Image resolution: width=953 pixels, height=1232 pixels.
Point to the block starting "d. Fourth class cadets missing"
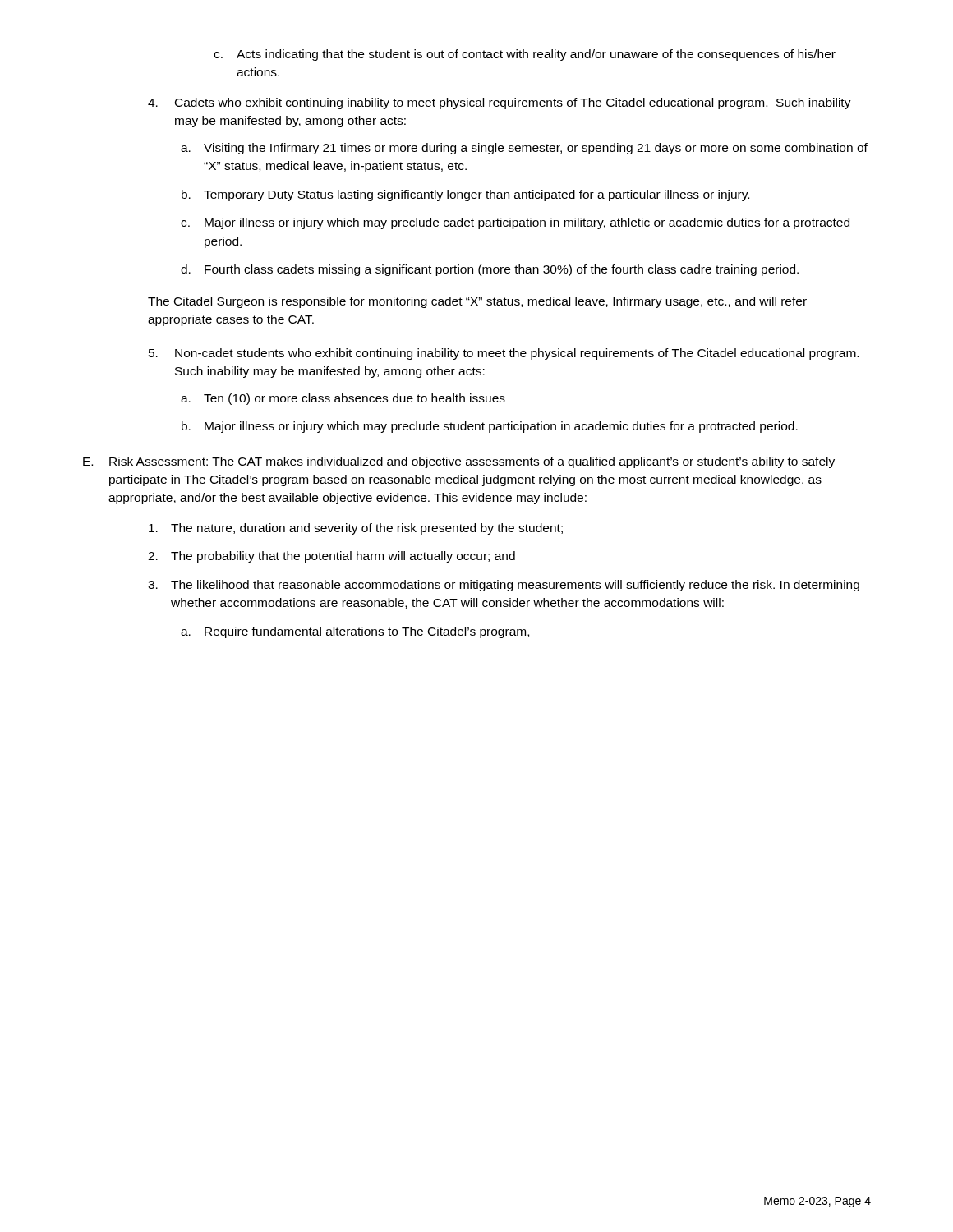(x=490, y=270)
